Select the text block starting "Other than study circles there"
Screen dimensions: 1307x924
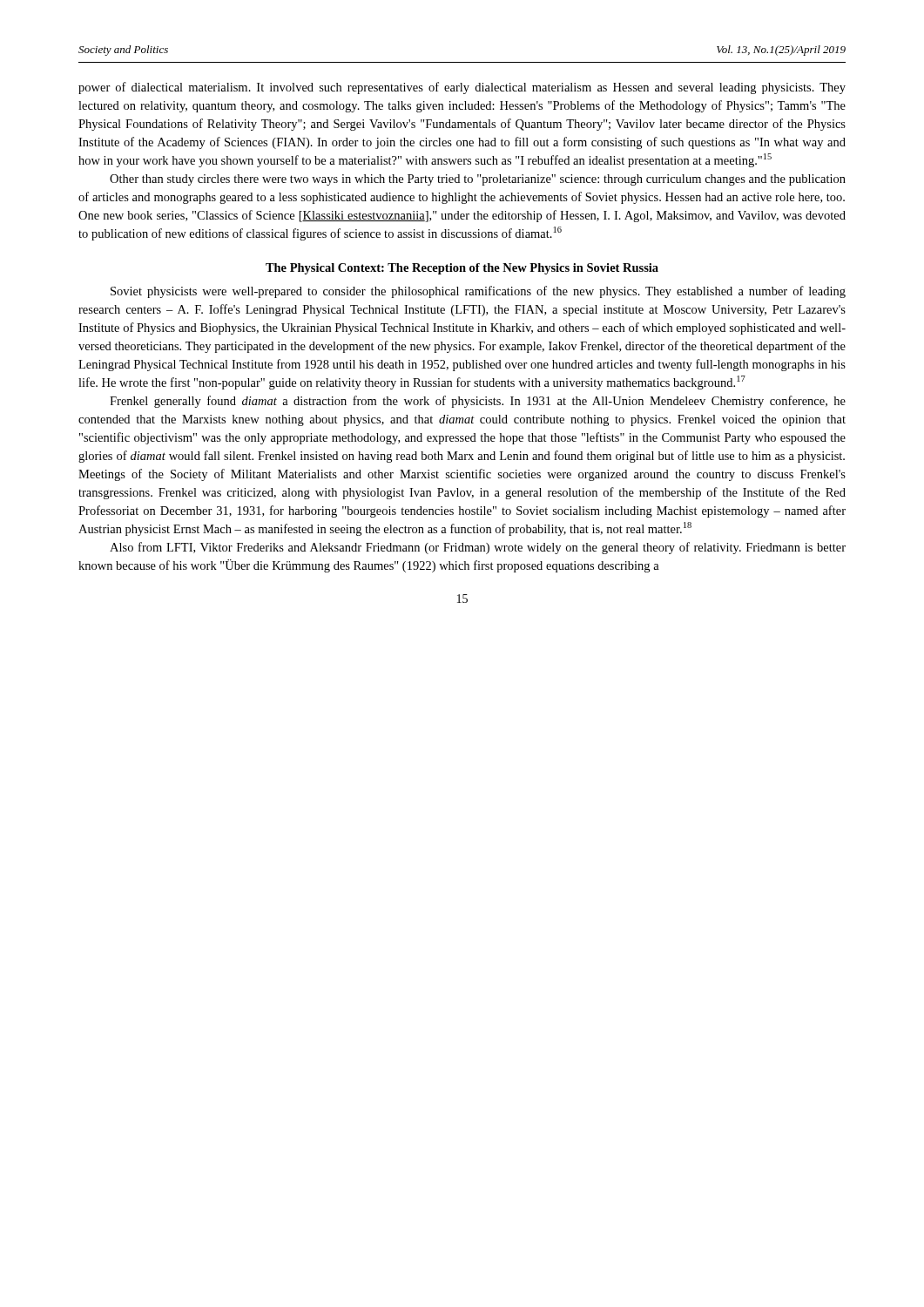pyautogui.click(x=462, y=206)
